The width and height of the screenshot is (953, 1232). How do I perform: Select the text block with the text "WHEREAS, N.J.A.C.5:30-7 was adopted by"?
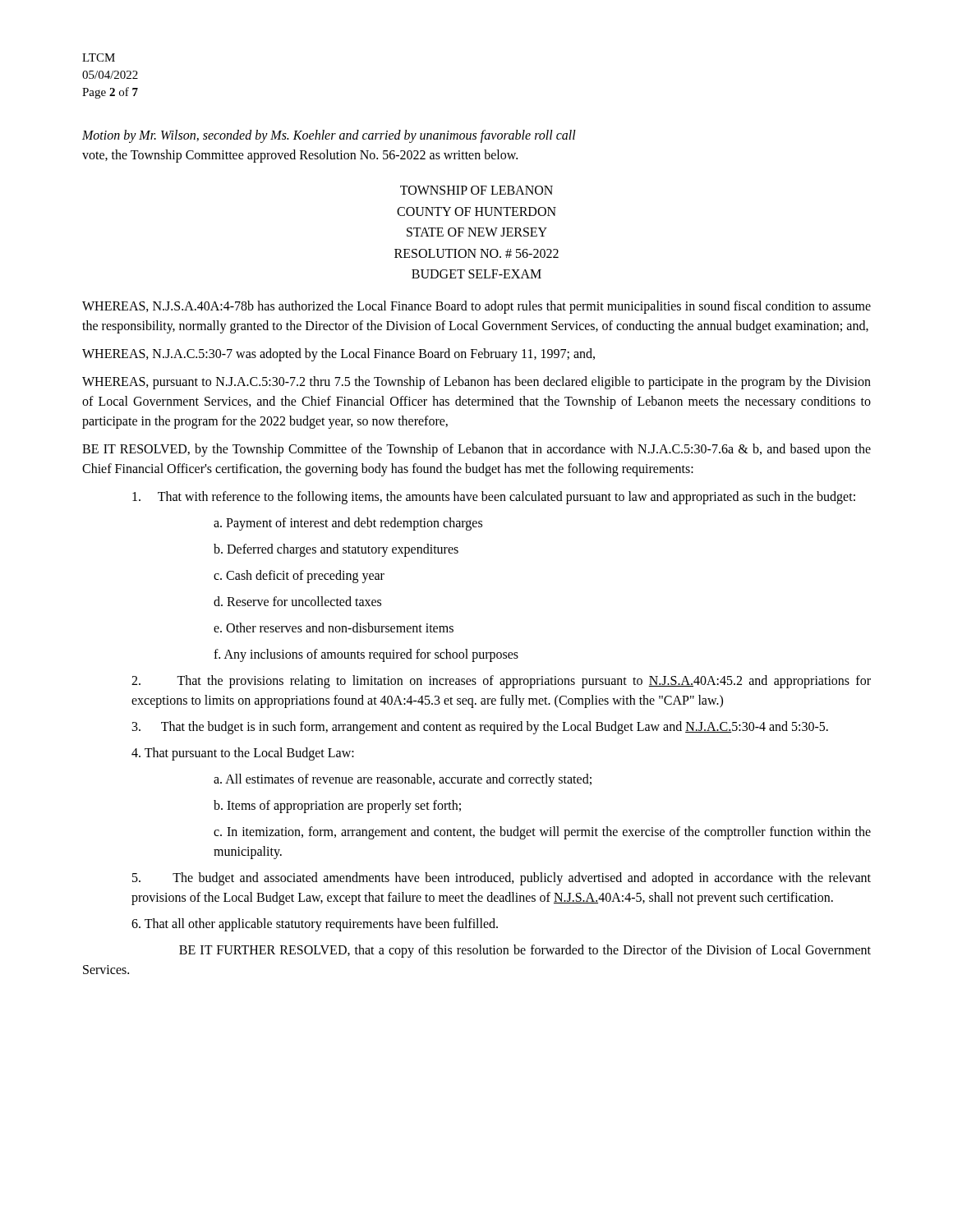pyautogui.click(x=339, y=354)
